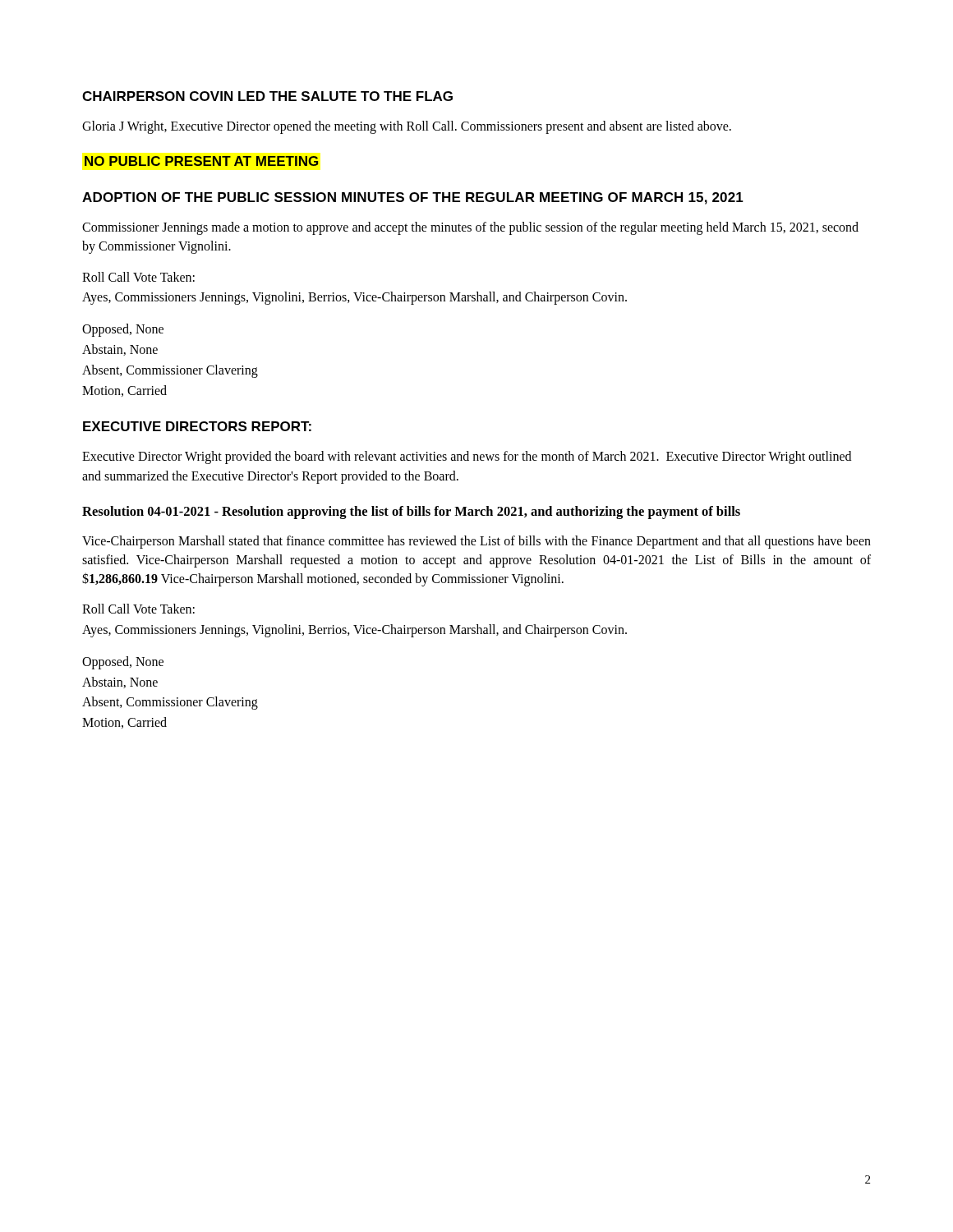Navigate to the text starting "NO PUBLIC PRESENT AT MEETING"
953x1232 pixels.
[201, 162]
